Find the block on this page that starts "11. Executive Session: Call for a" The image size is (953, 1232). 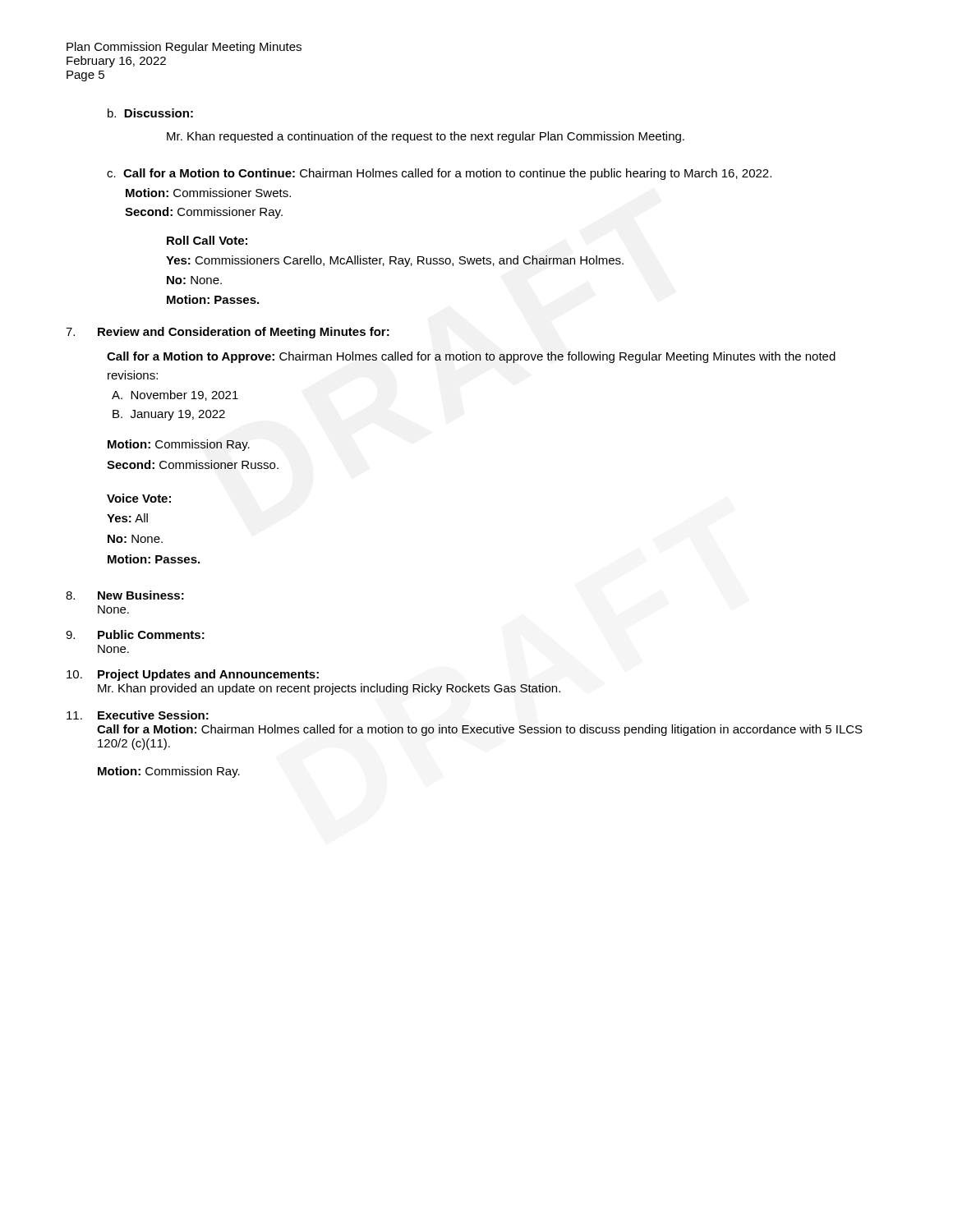pos(476,742)
